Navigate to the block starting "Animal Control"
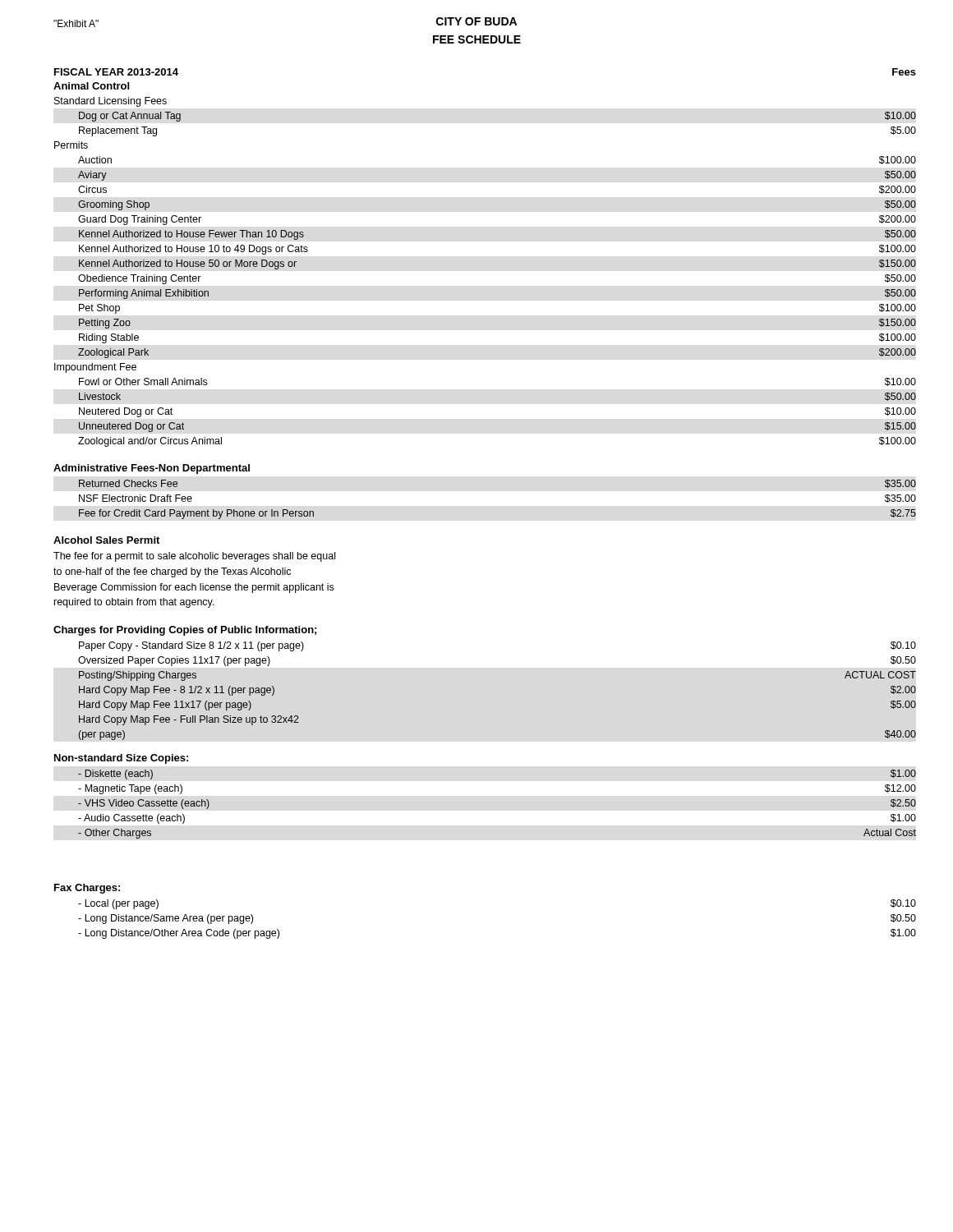 click(92, 86)
